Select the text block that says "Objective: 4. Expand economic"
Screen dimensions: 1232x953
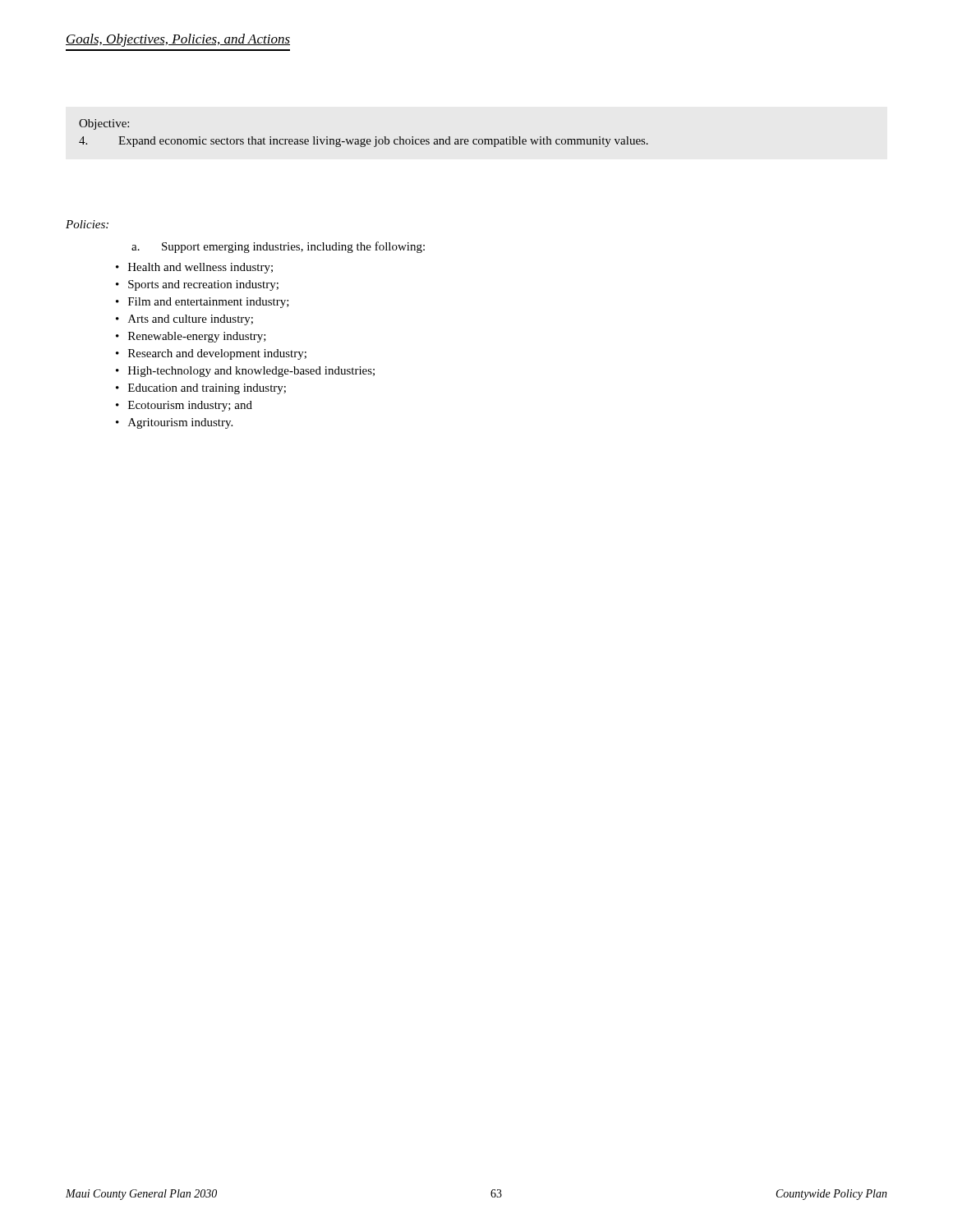pyautogui.click(x=476, y=132)
